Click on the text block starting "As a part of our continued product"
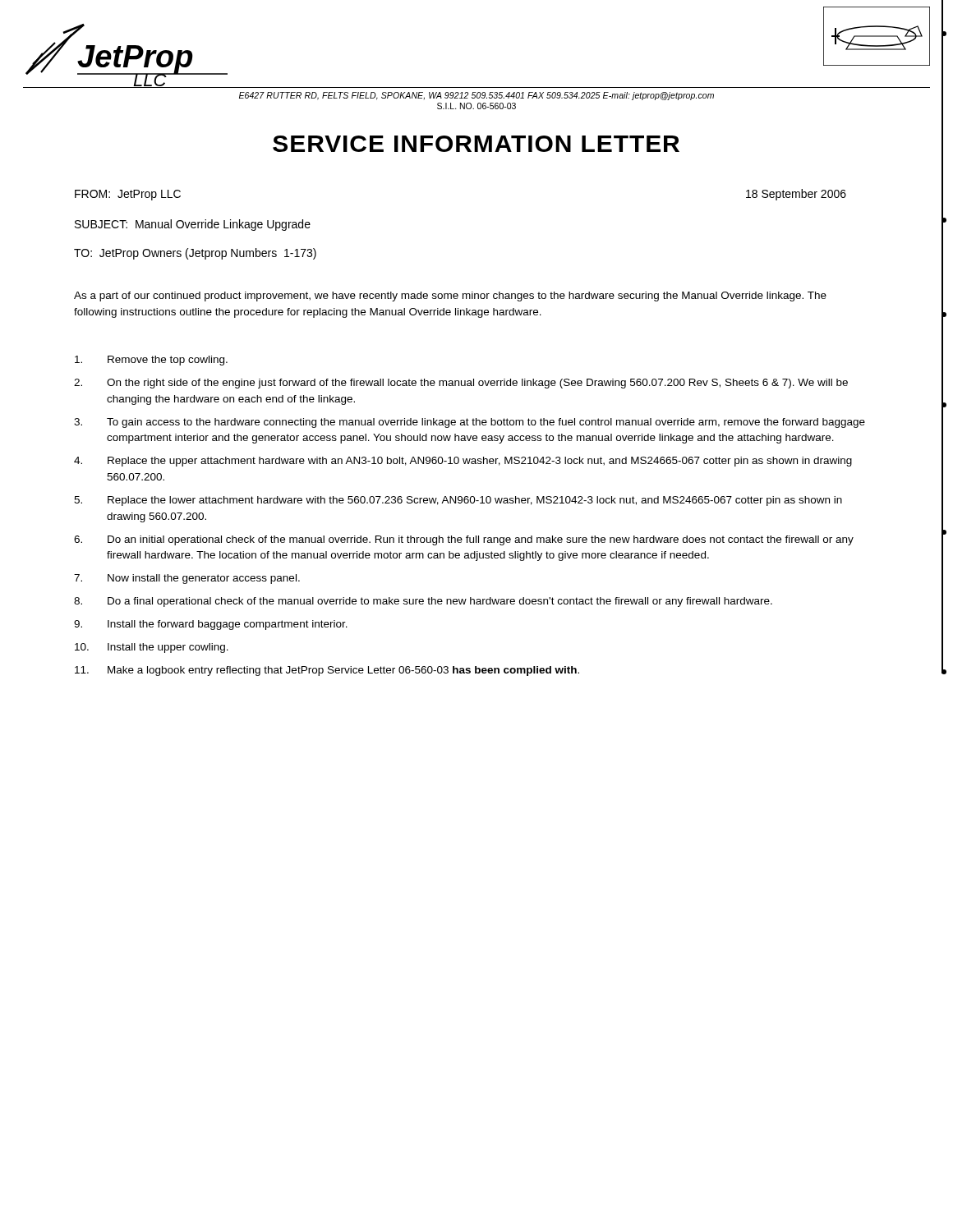The height and width of the screenshot is (1232, 953). click(450, 303)
